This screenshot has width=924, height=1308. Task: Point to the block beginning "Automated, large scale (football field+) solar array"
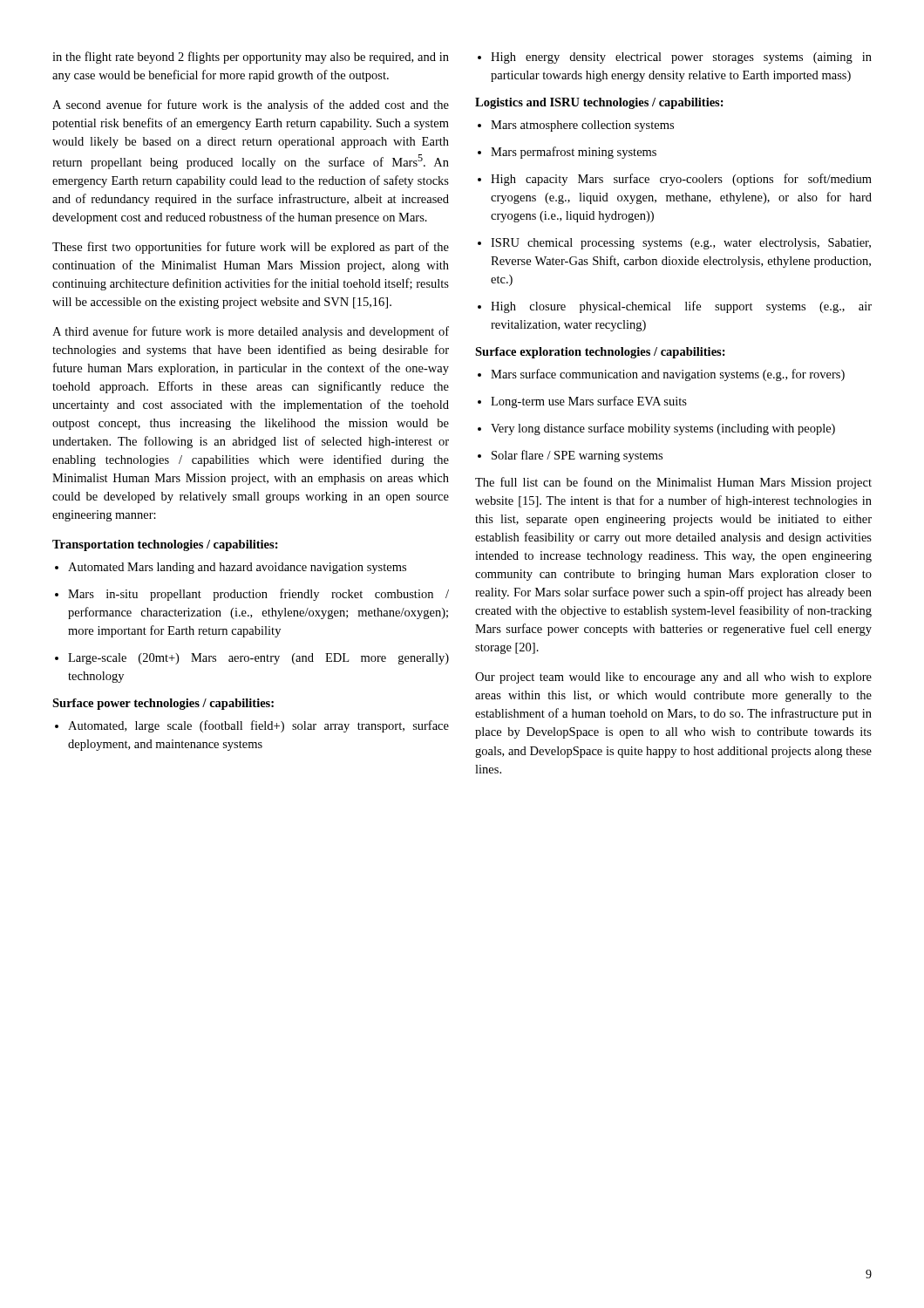pos(251,735)
